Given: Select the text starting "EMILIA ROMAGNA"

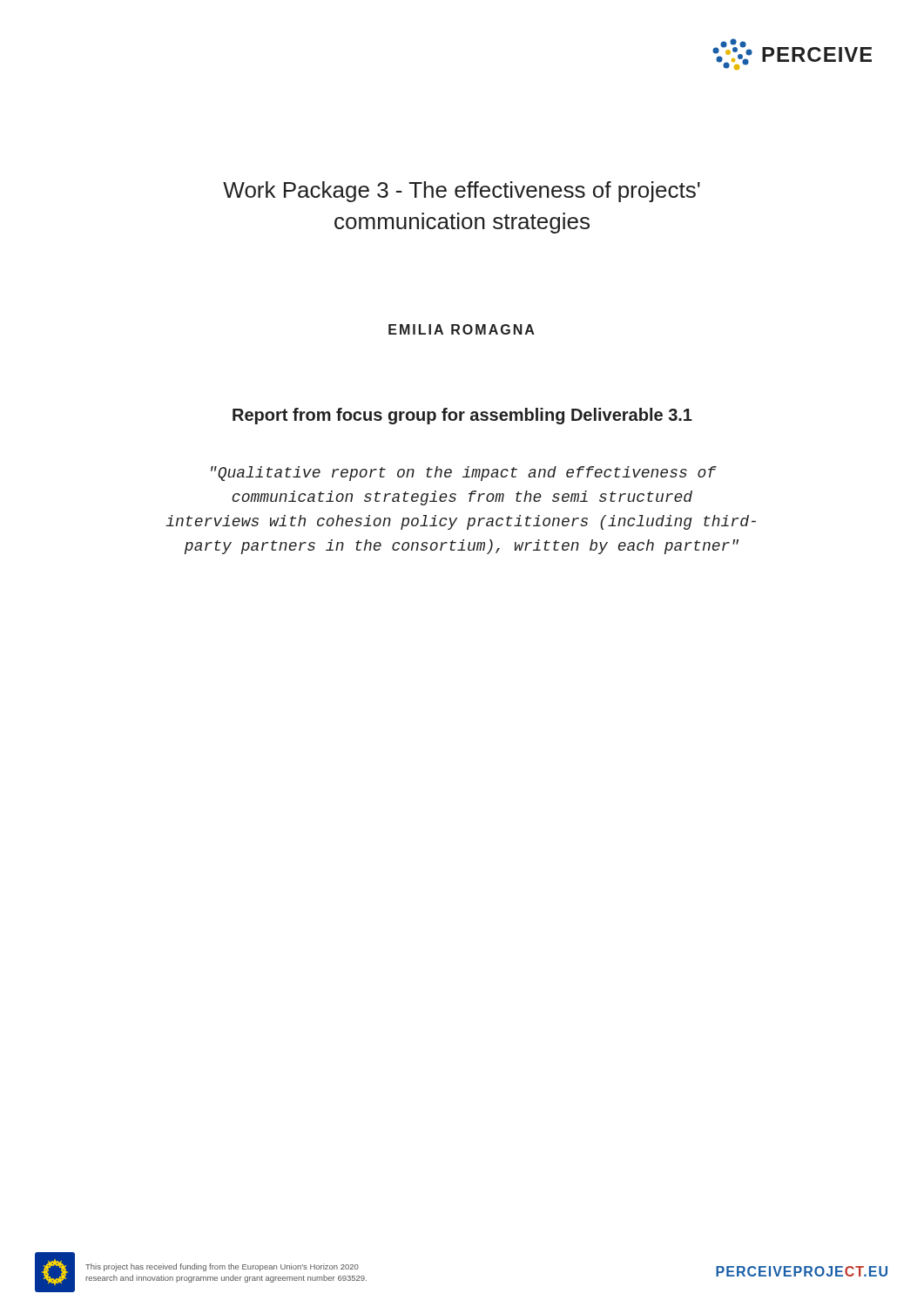Looking at the screenshot, I should coord(462,330).
